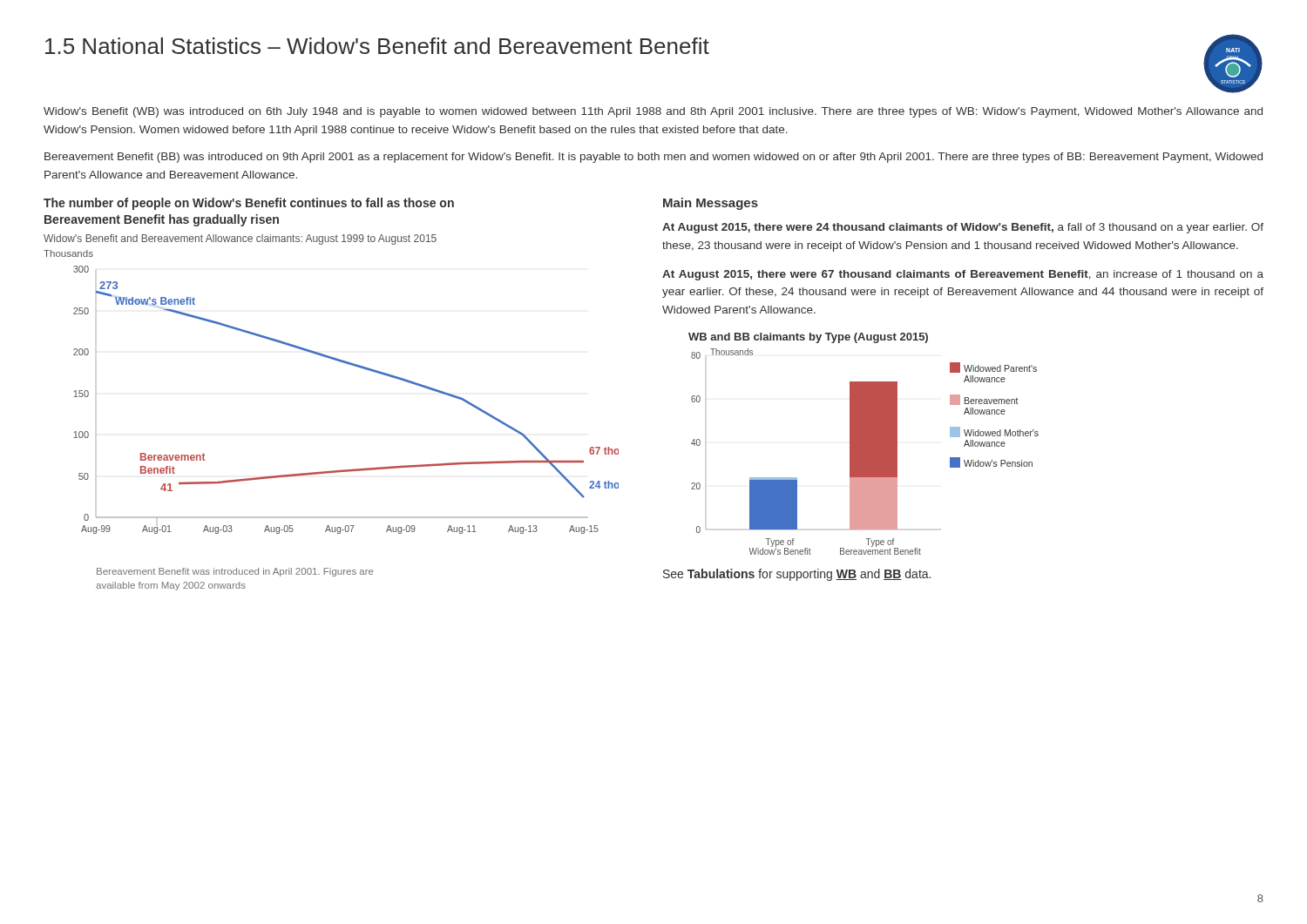Navigate to the text starting "The number of people on"
1307x924 pixels.
(249, 211)
